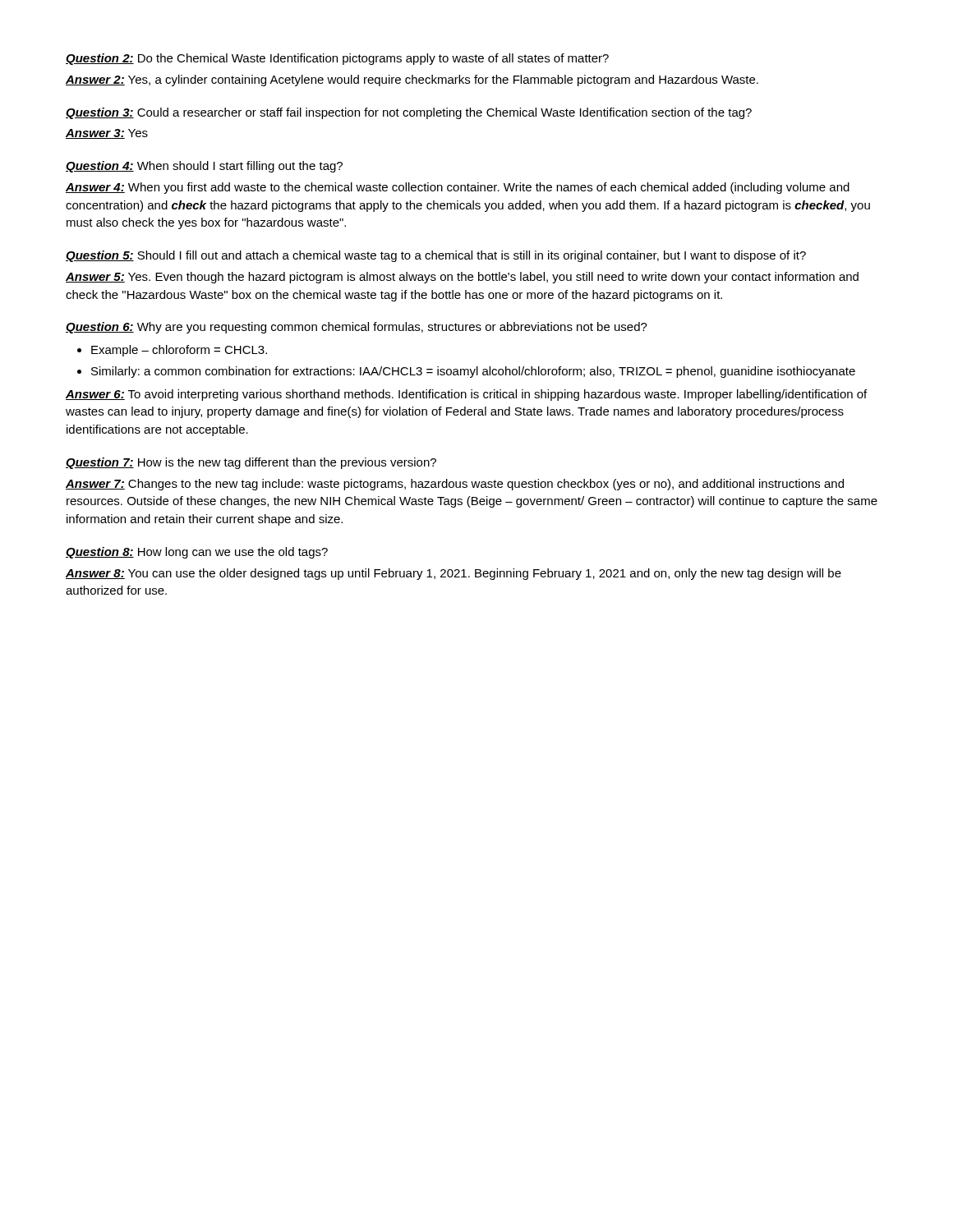Select the list item containing "Similarly: a common"
953x1232 pixels.
point(473,371)
